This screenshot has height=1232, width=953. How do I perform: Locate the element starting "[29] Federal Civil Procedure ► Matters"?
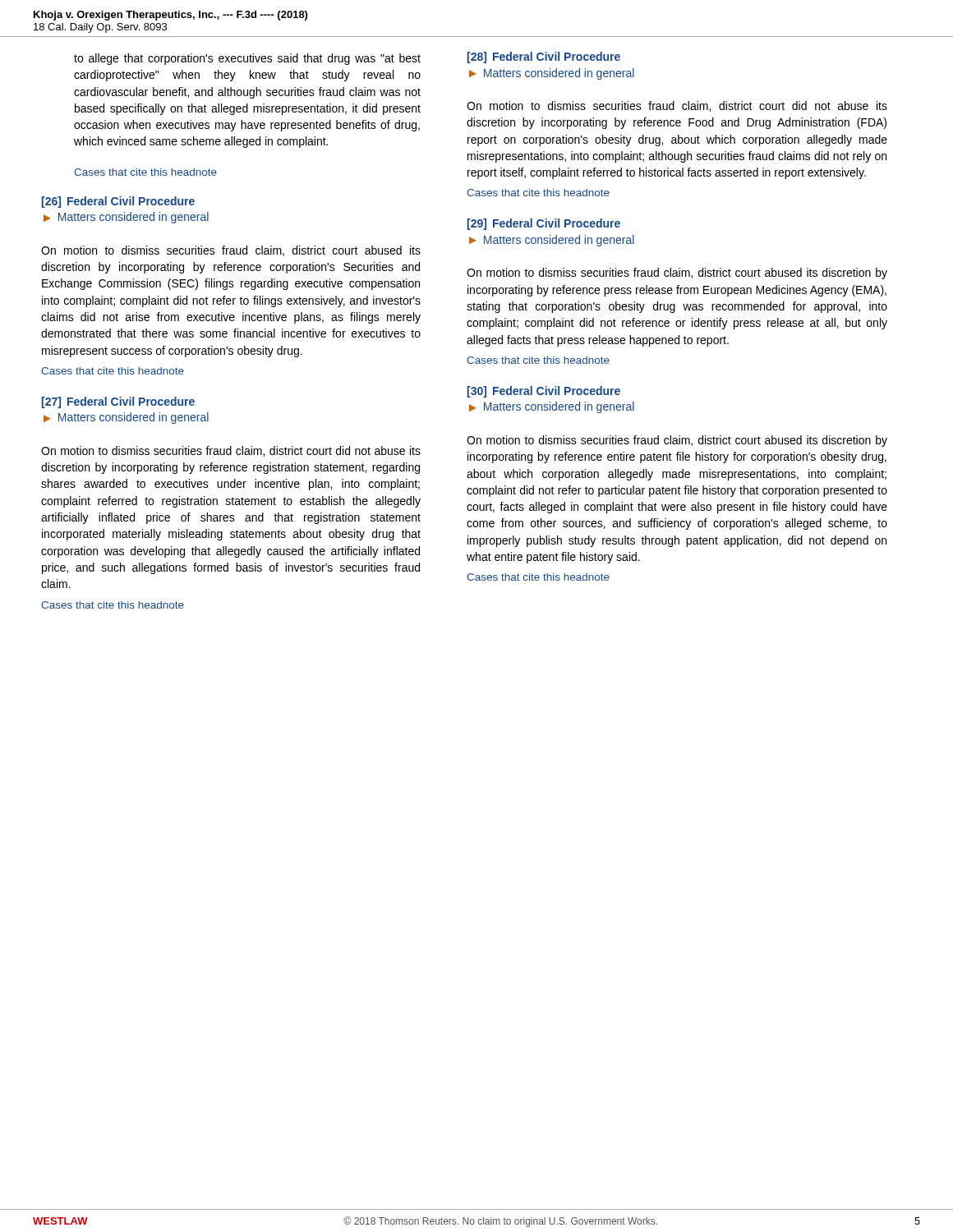544,224
